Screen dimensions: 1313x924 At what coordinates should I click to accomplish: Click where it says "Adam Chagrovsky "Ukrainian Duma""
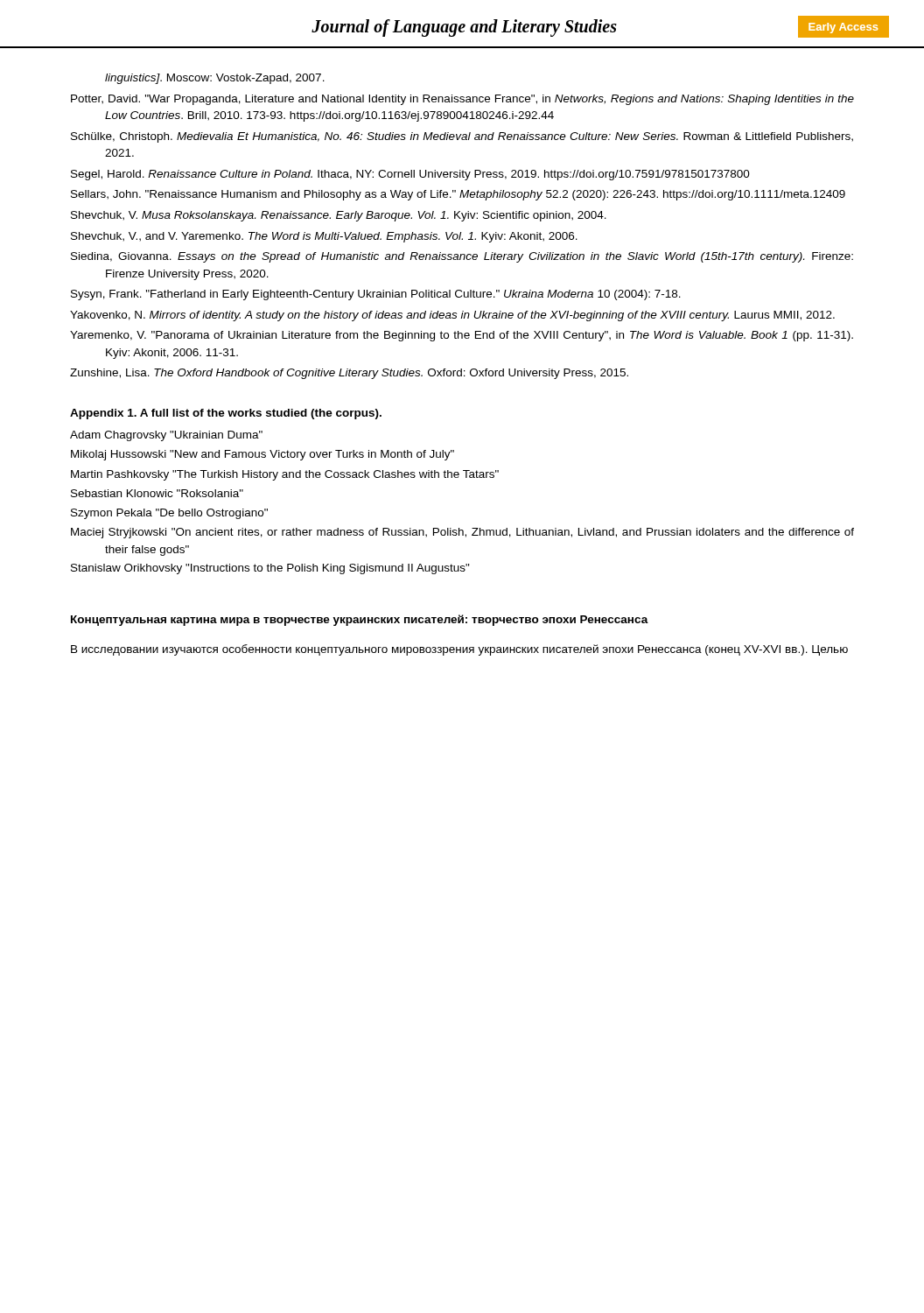166,435
